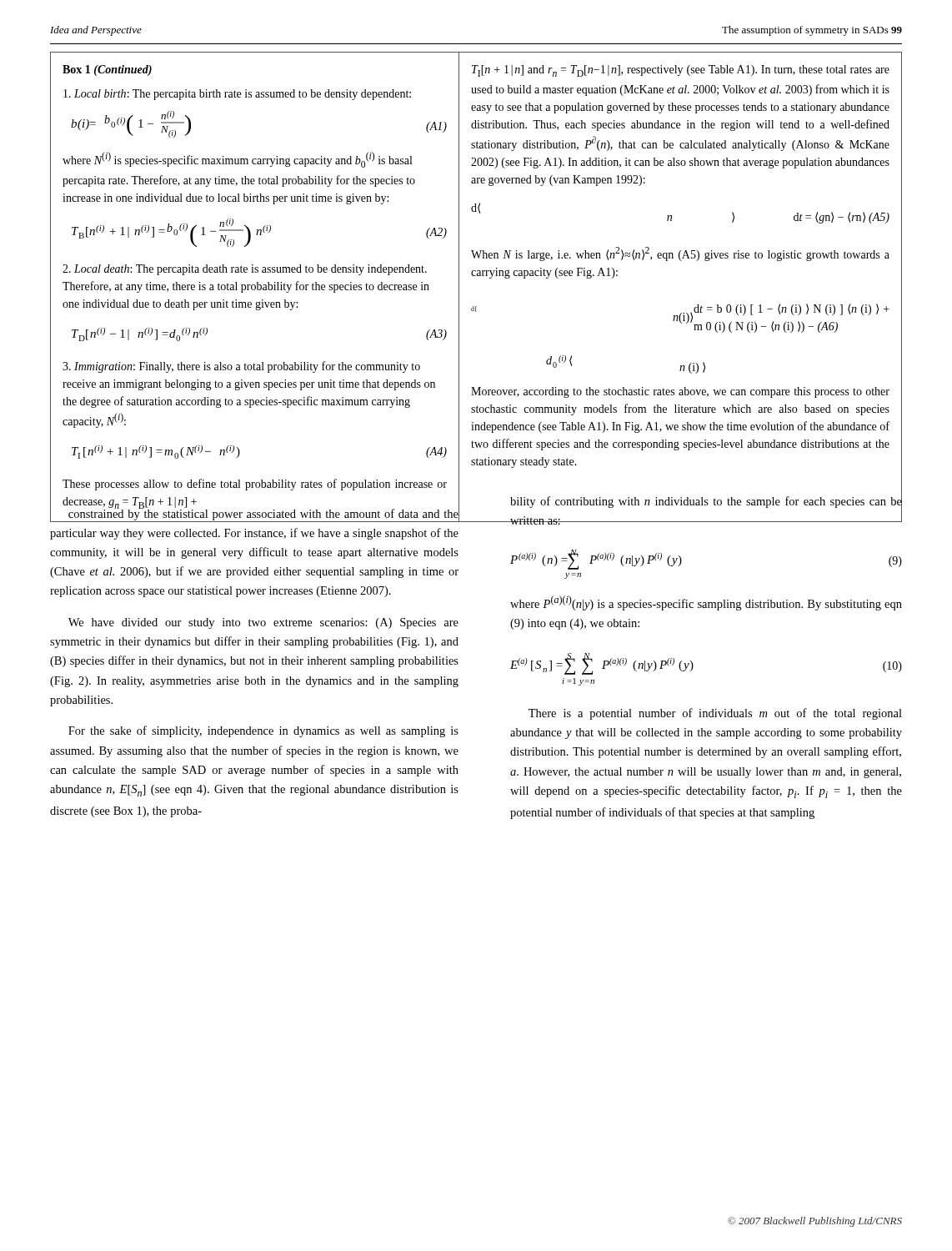Click on the formula containing "d⟨n (i) ⟩ dt = b 0"
Viewport: 952px width, 1251px height.
[x=680, y=332]
